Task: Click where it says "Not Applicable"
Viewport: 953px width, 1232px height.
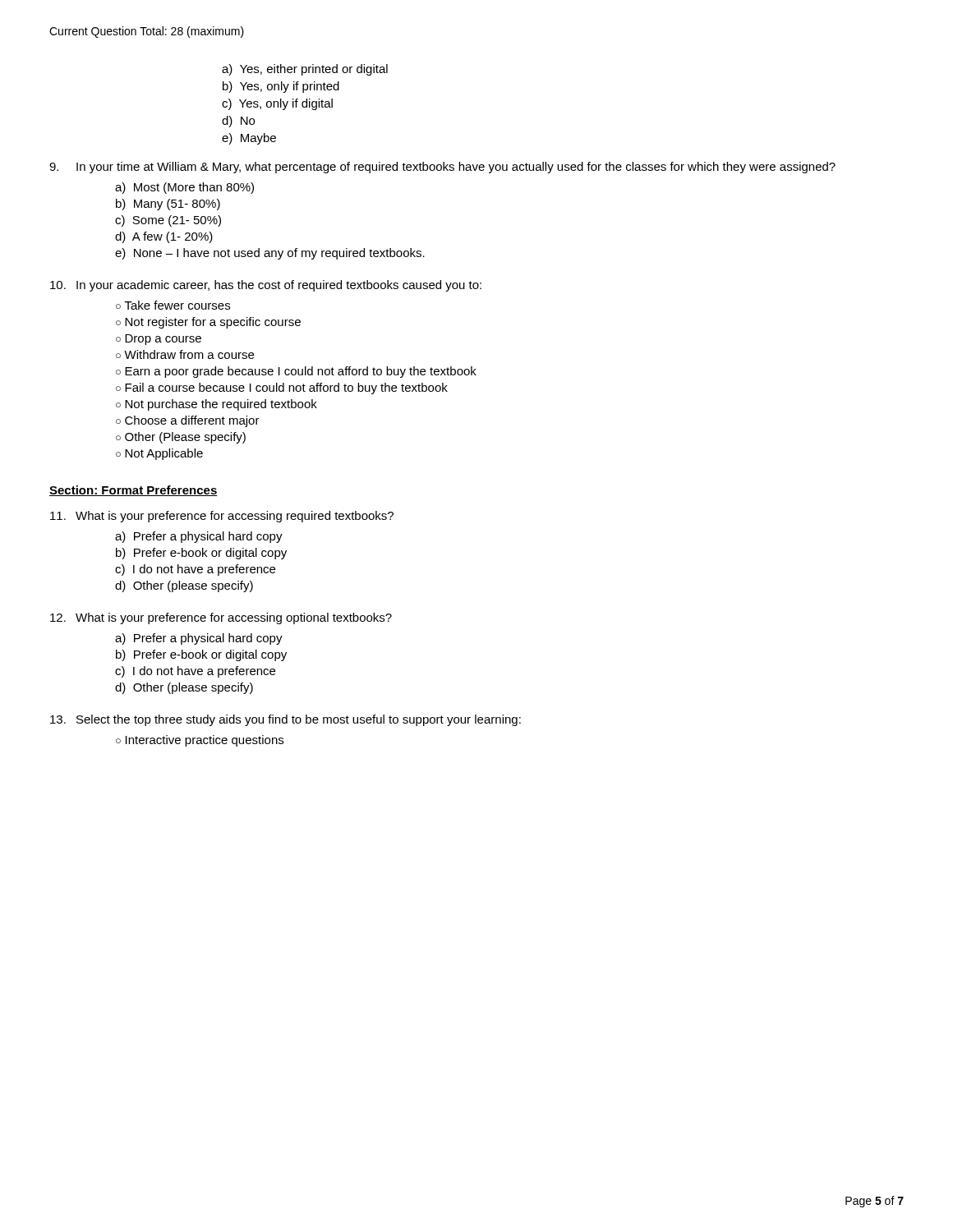Action: [x=159, y=454]
